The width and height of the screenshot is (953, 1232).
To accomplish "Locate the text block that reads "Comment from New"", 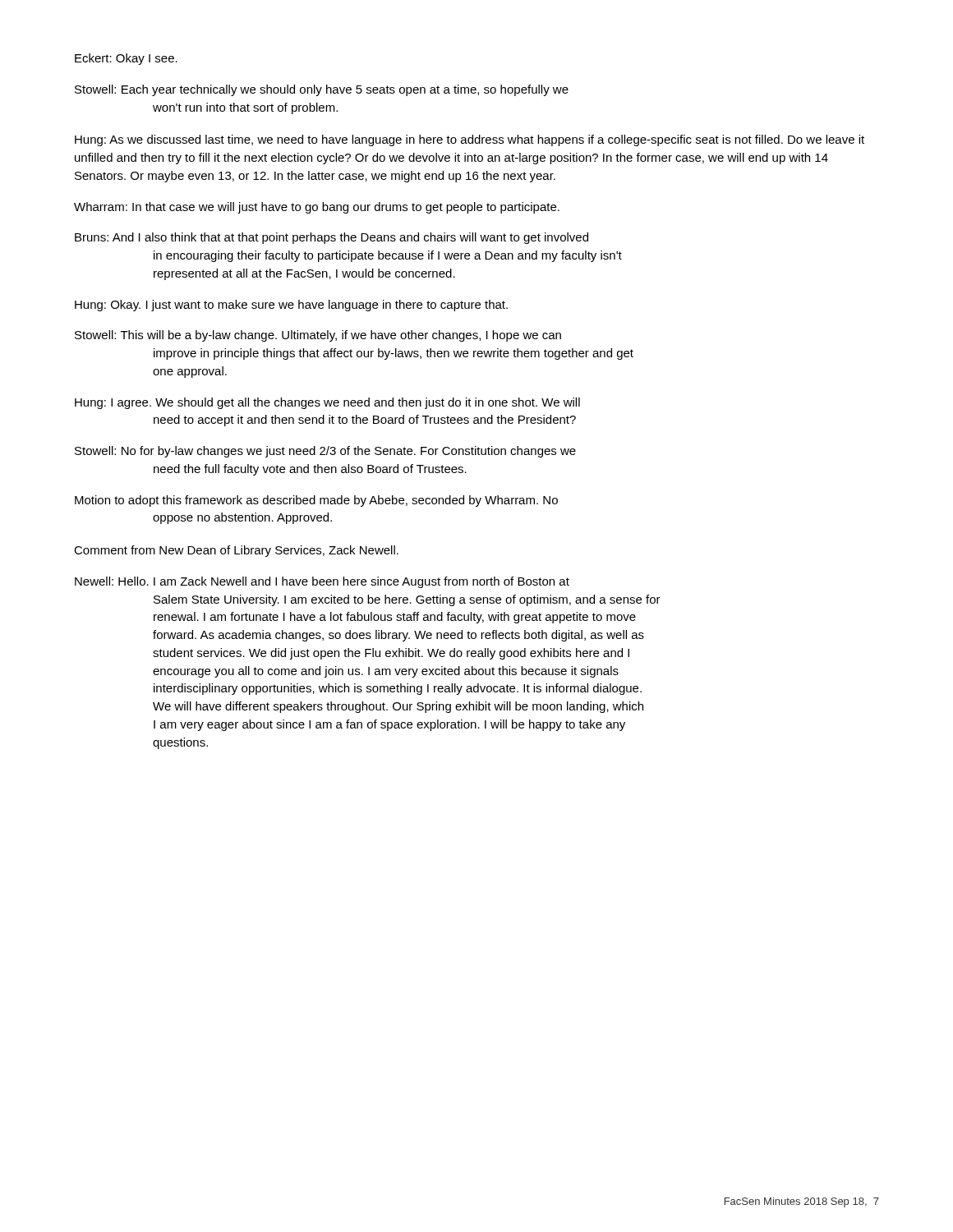I will (x=237, y=550).
